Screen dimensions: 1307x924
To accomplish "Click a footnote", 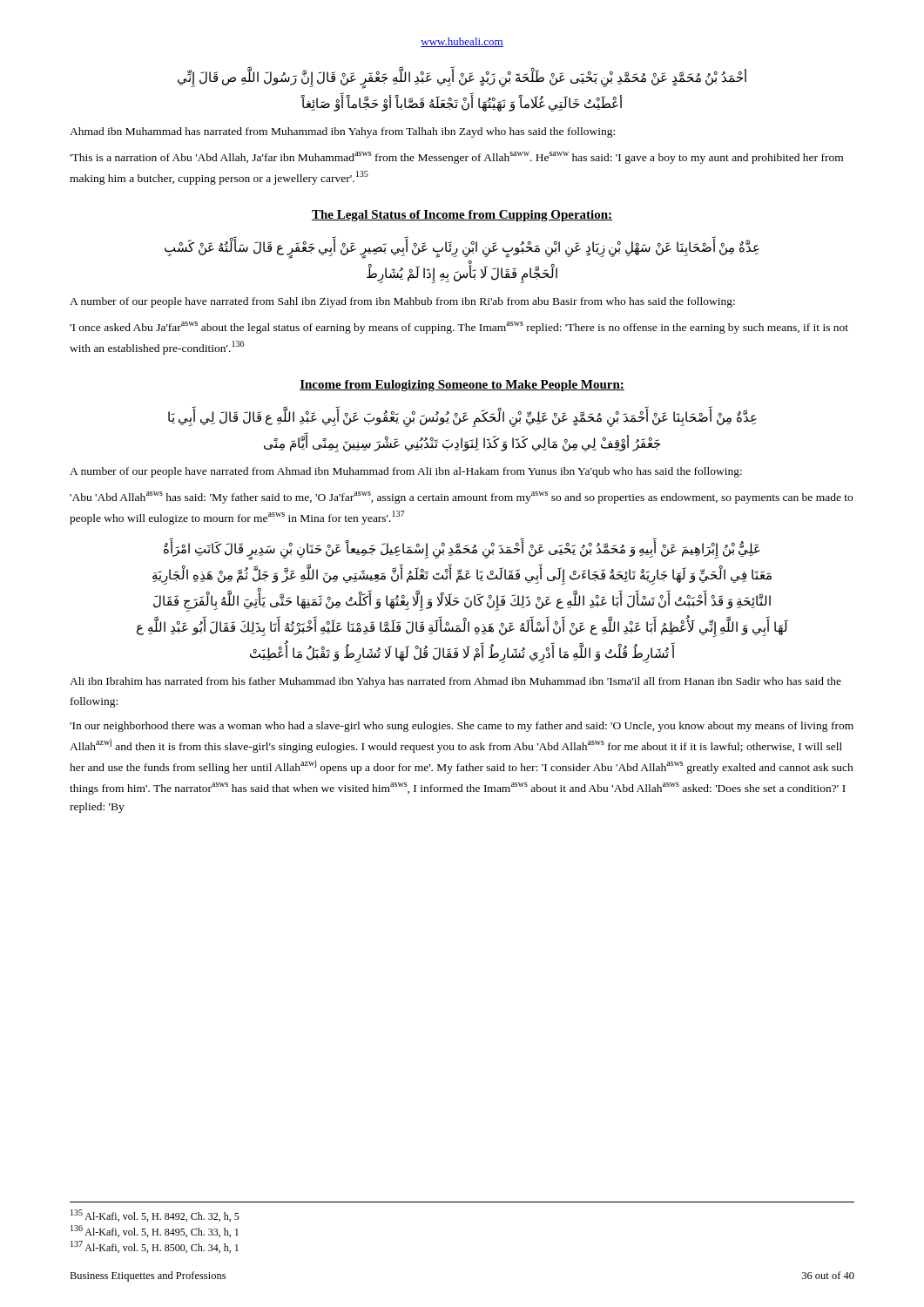I will pos(154,1231).
